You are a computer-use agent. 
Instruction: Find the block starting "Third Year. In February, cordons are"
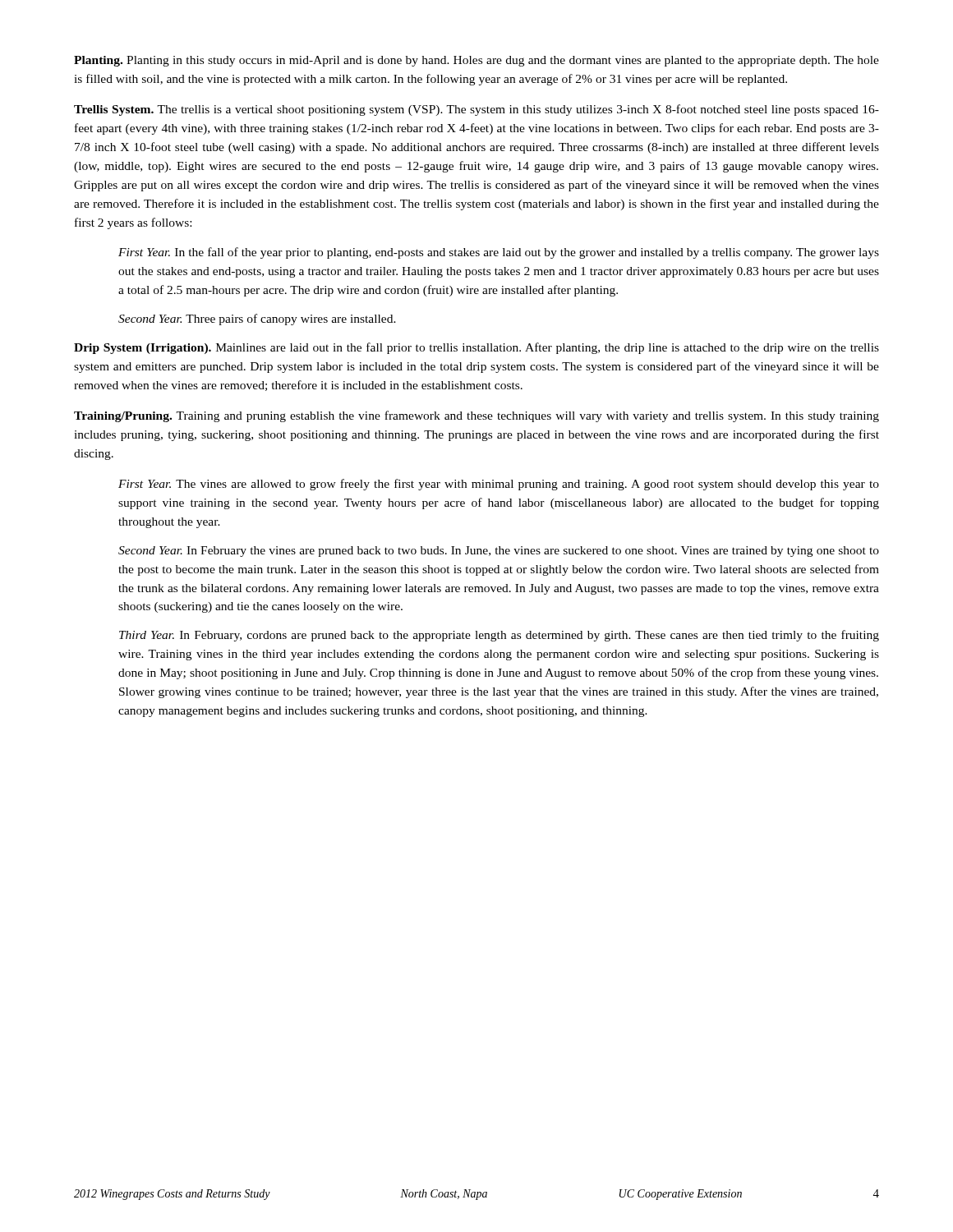tap(499, 672)
